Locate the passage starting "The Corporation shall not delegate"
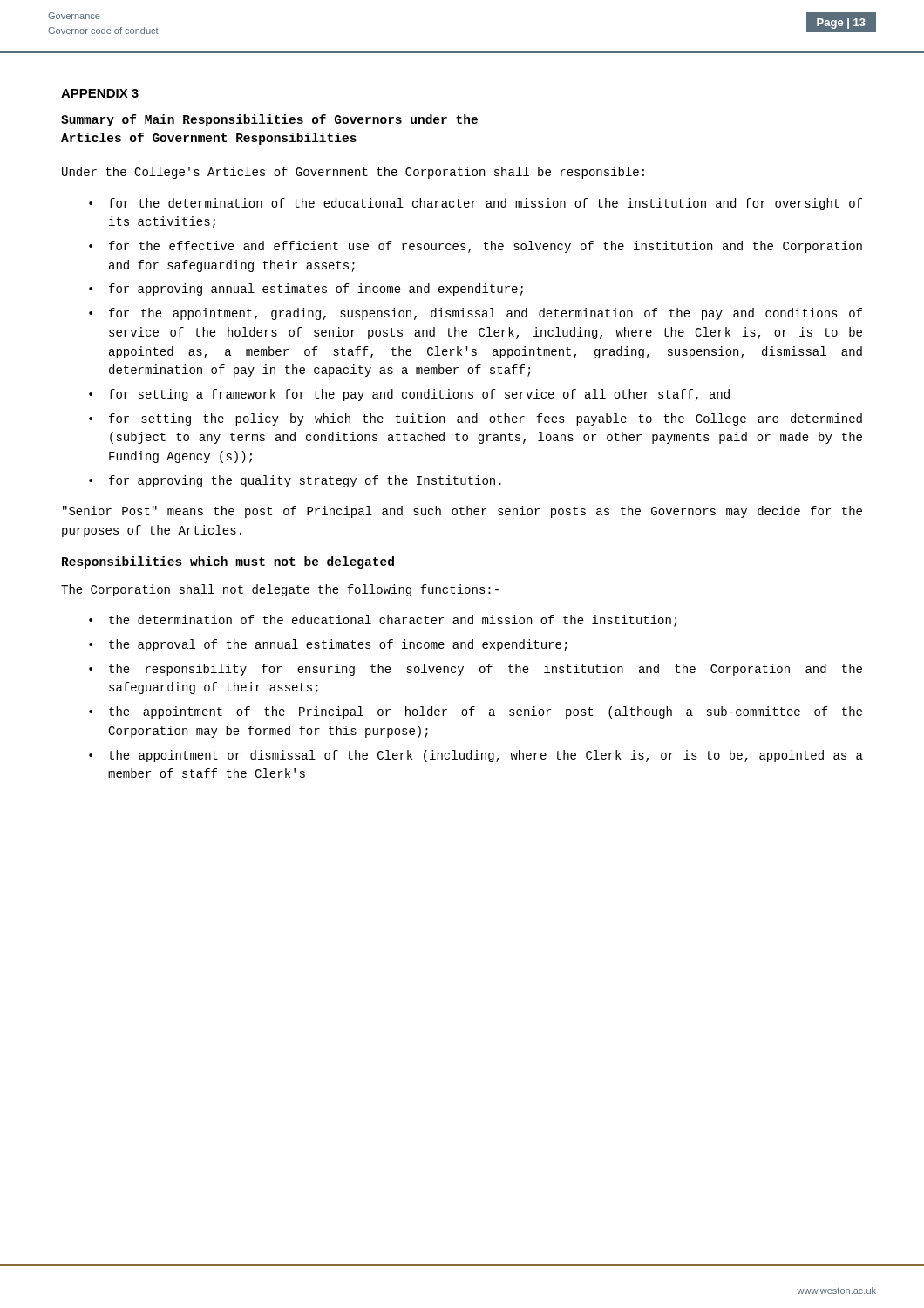Viewport: 924px width, 1308px height. point(281,590)
